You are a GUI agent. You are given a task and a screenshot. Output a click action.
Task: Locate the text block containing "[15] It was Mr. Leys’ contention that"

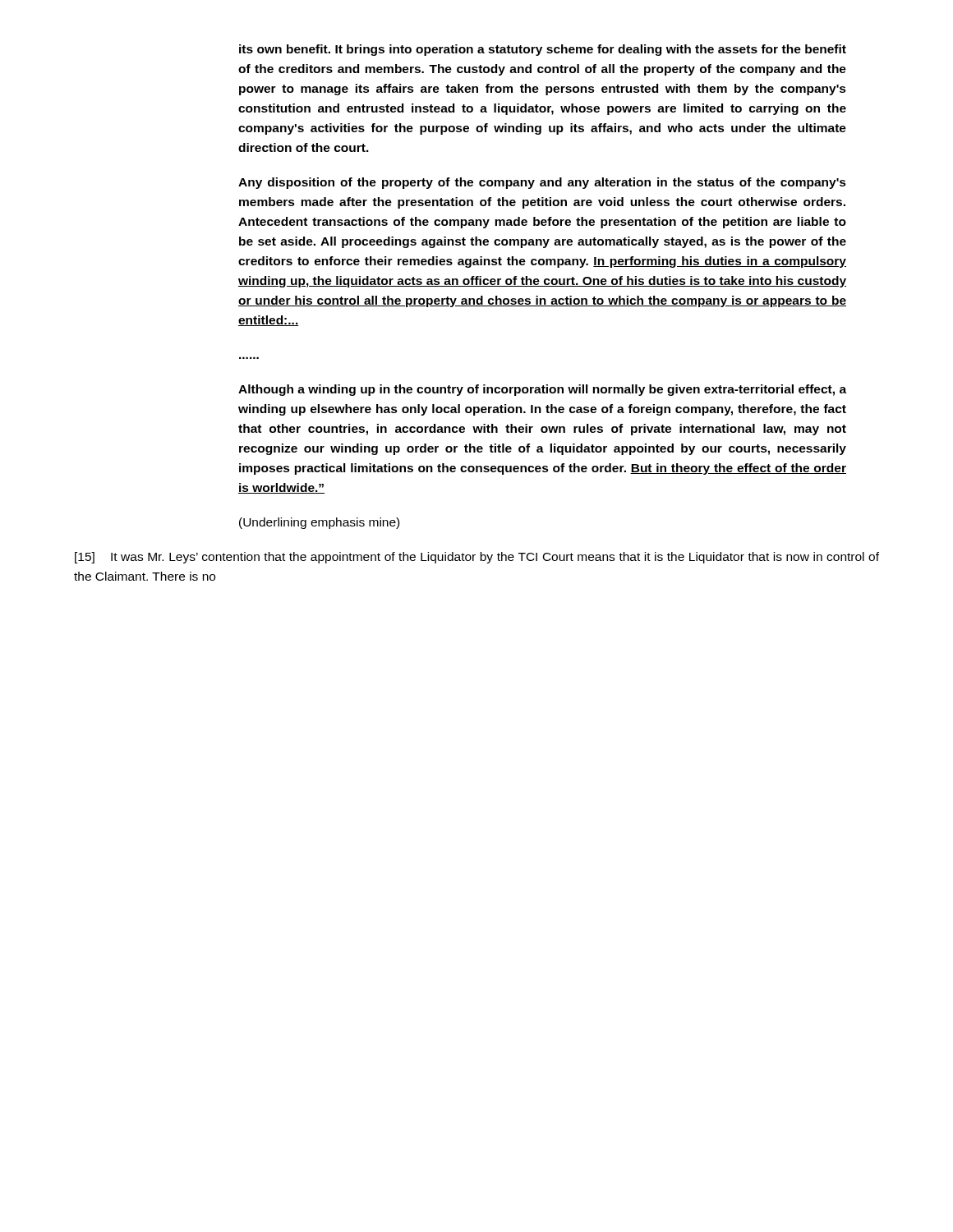[x=476, y=567]
